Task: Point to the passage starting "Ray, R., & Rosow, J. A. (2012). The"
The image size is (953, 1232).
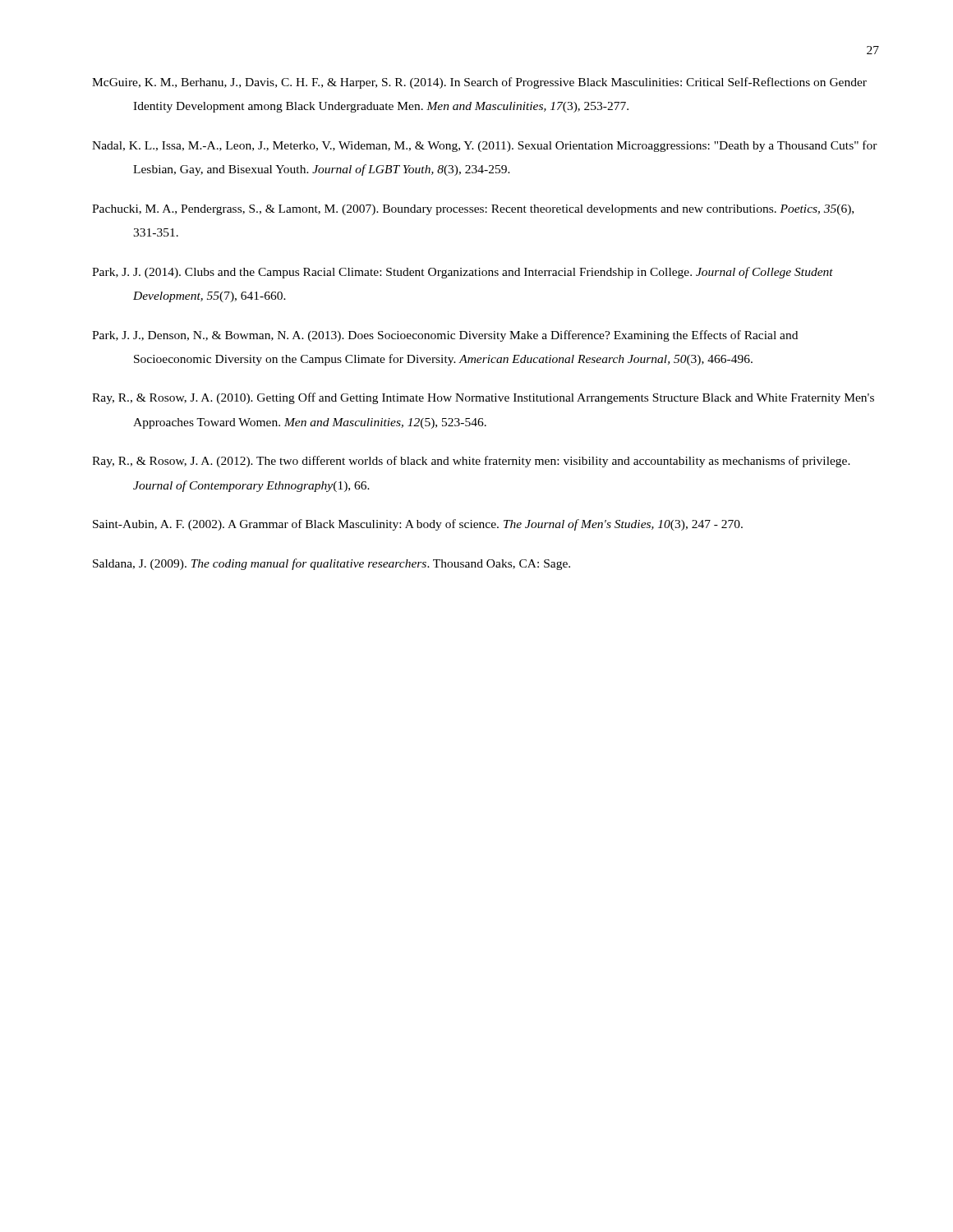Action: point(471,473)
